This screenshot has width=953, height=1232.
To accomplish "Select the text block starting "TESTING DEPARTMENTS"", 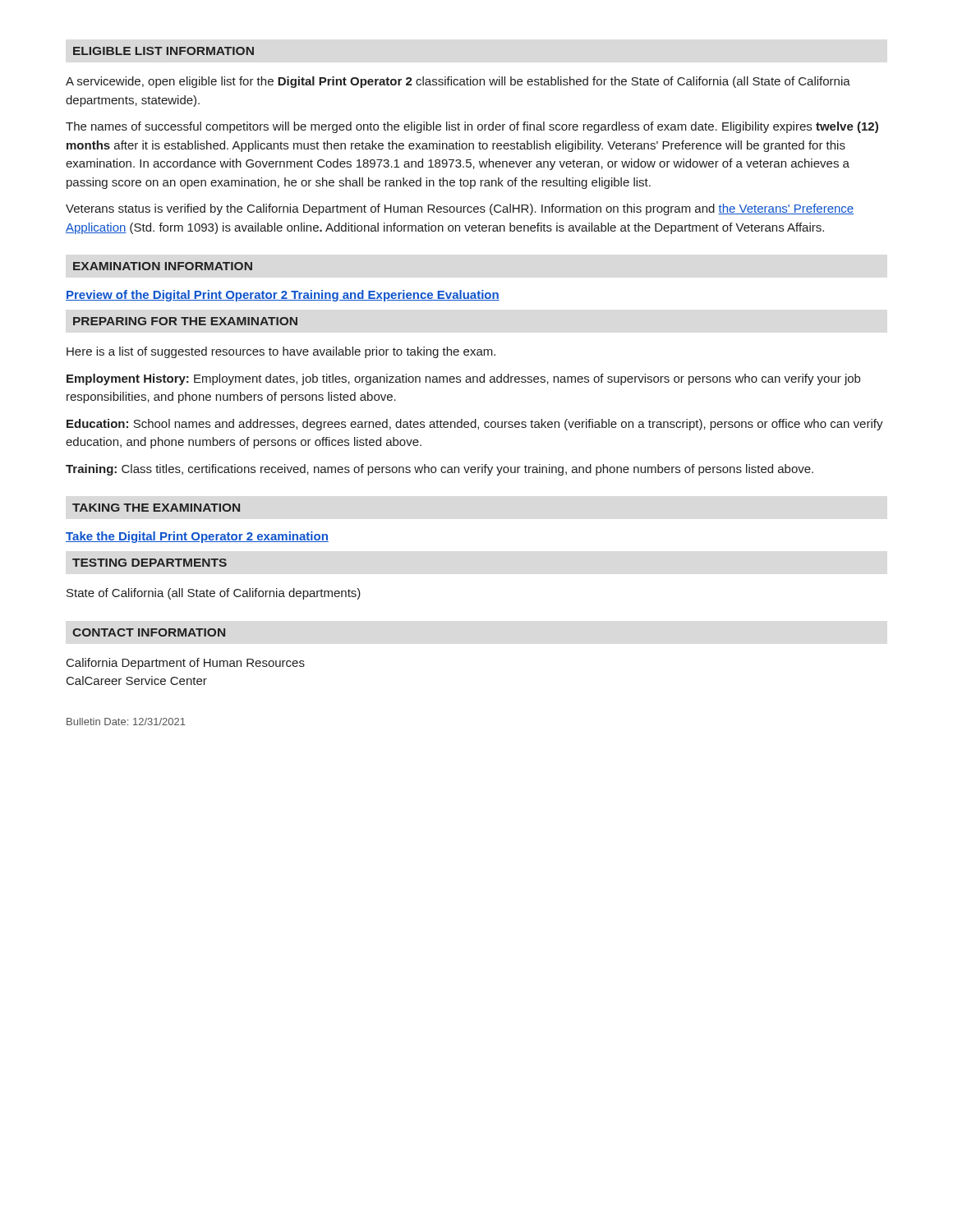I will pyautogui.click(x=150, y=562).
